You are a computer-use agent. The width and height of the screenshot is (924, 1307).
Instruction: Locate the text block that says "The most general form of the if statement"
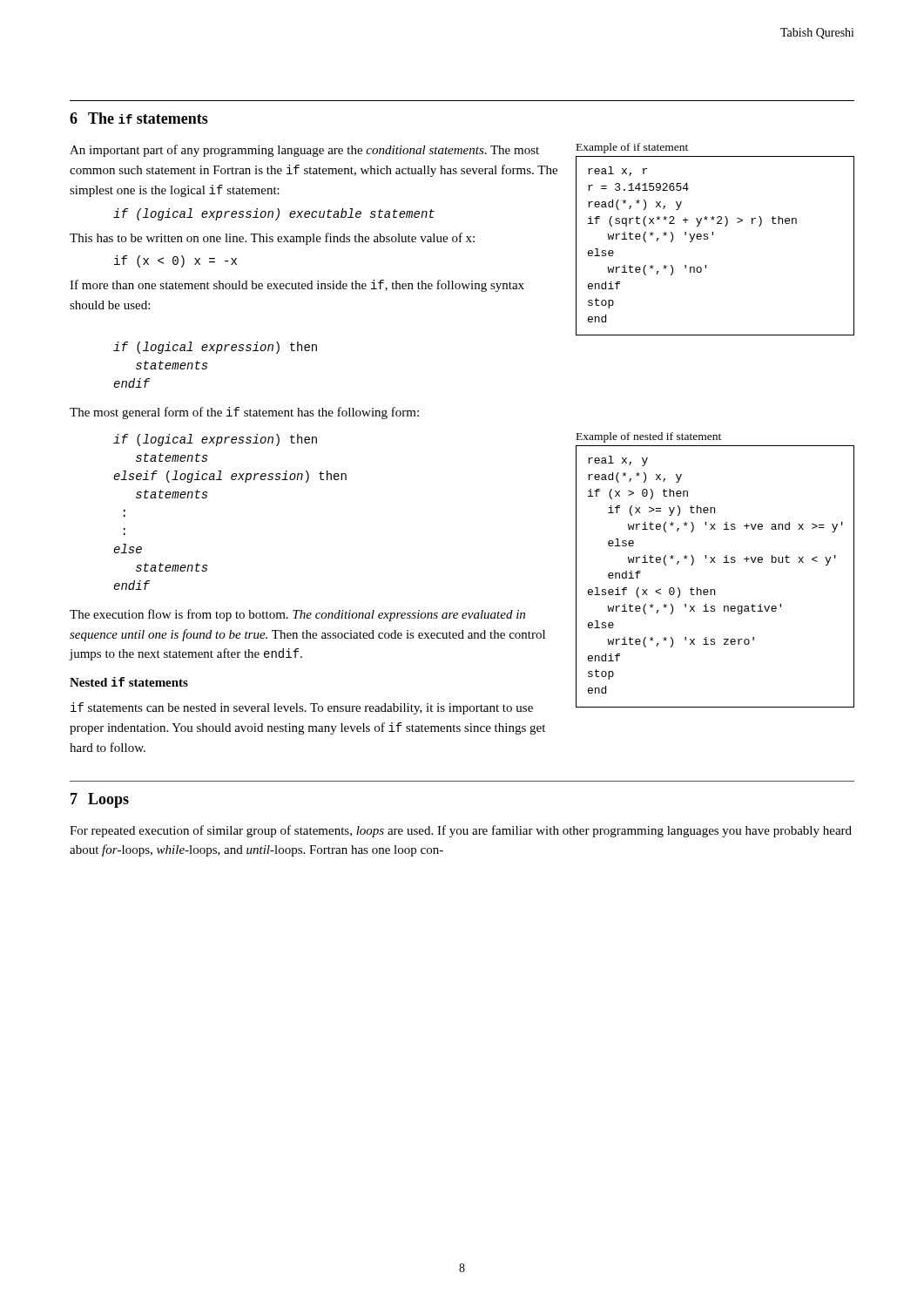[x=244, y=413]
